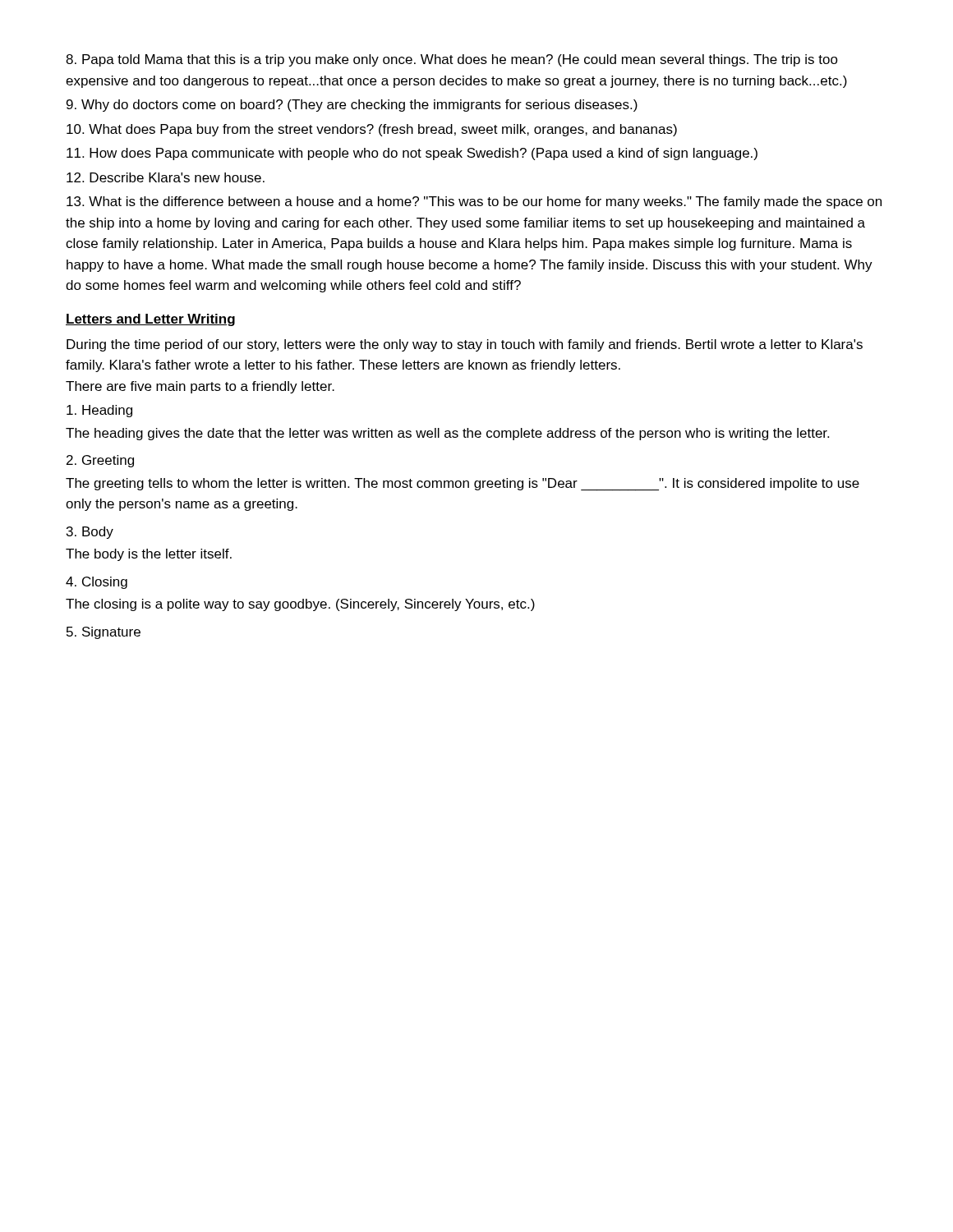
Task: Locate the block starting "13. What is the difference"
Action: (x=474, y=244)
